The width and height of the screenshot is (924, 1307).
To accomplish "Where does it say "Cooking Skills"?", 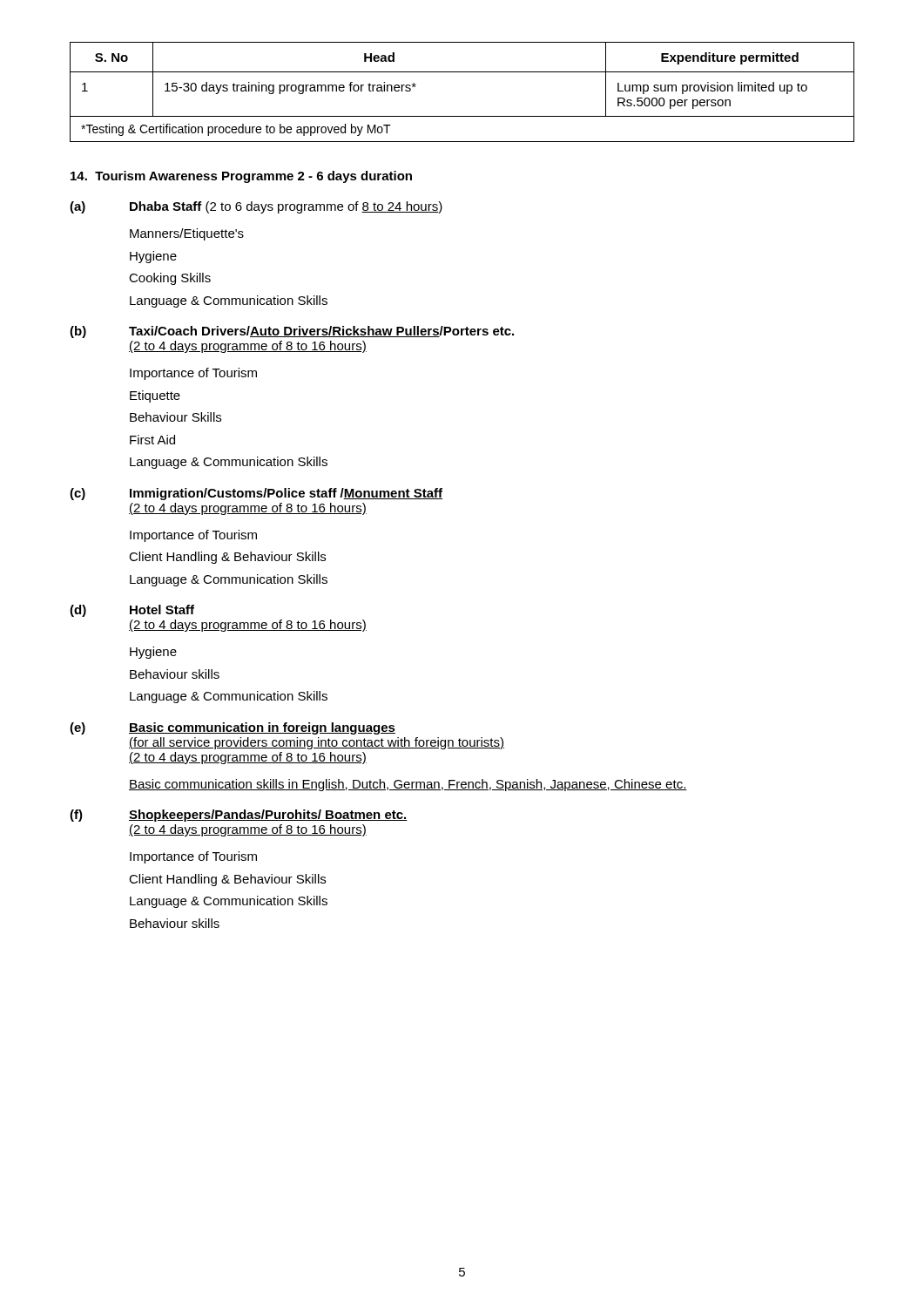I will point(170,278).
